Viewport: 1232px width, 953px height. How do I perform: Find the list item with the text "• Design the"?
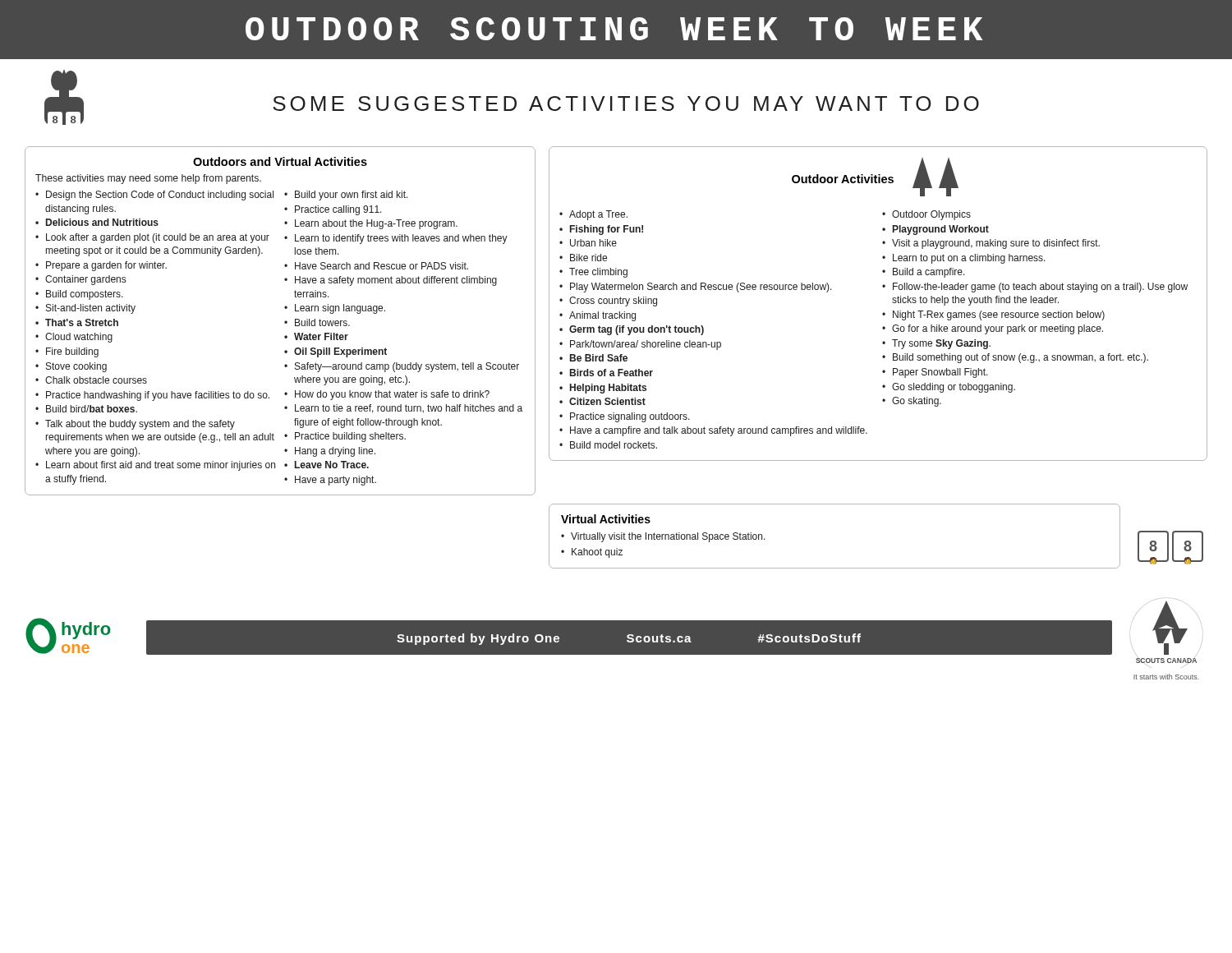pyautogui.click(x=155, y=201)
